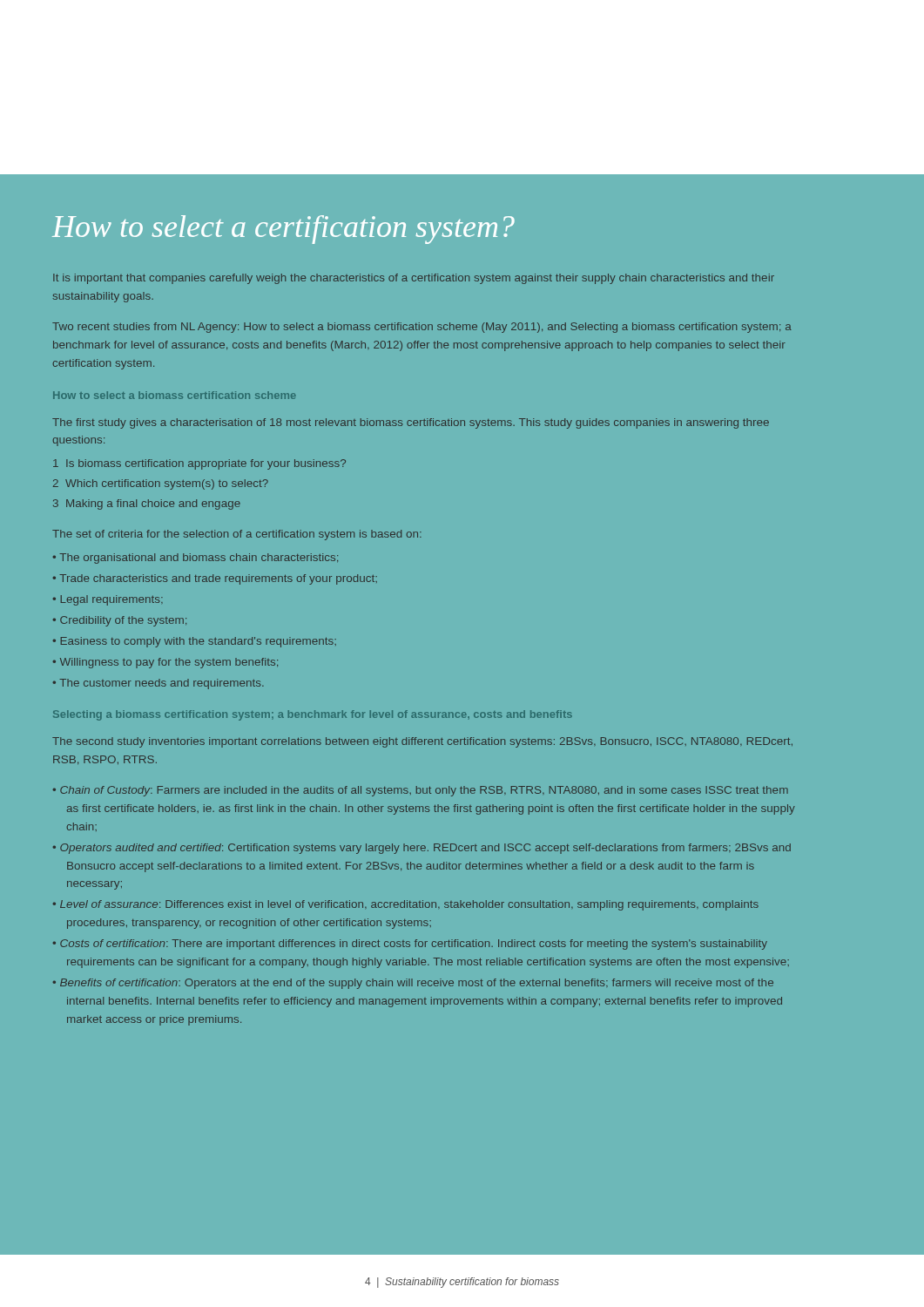The image size is (924, 1307).
Task: Click the passage that begins "Easiness to comply"
Action: (194, 642)
